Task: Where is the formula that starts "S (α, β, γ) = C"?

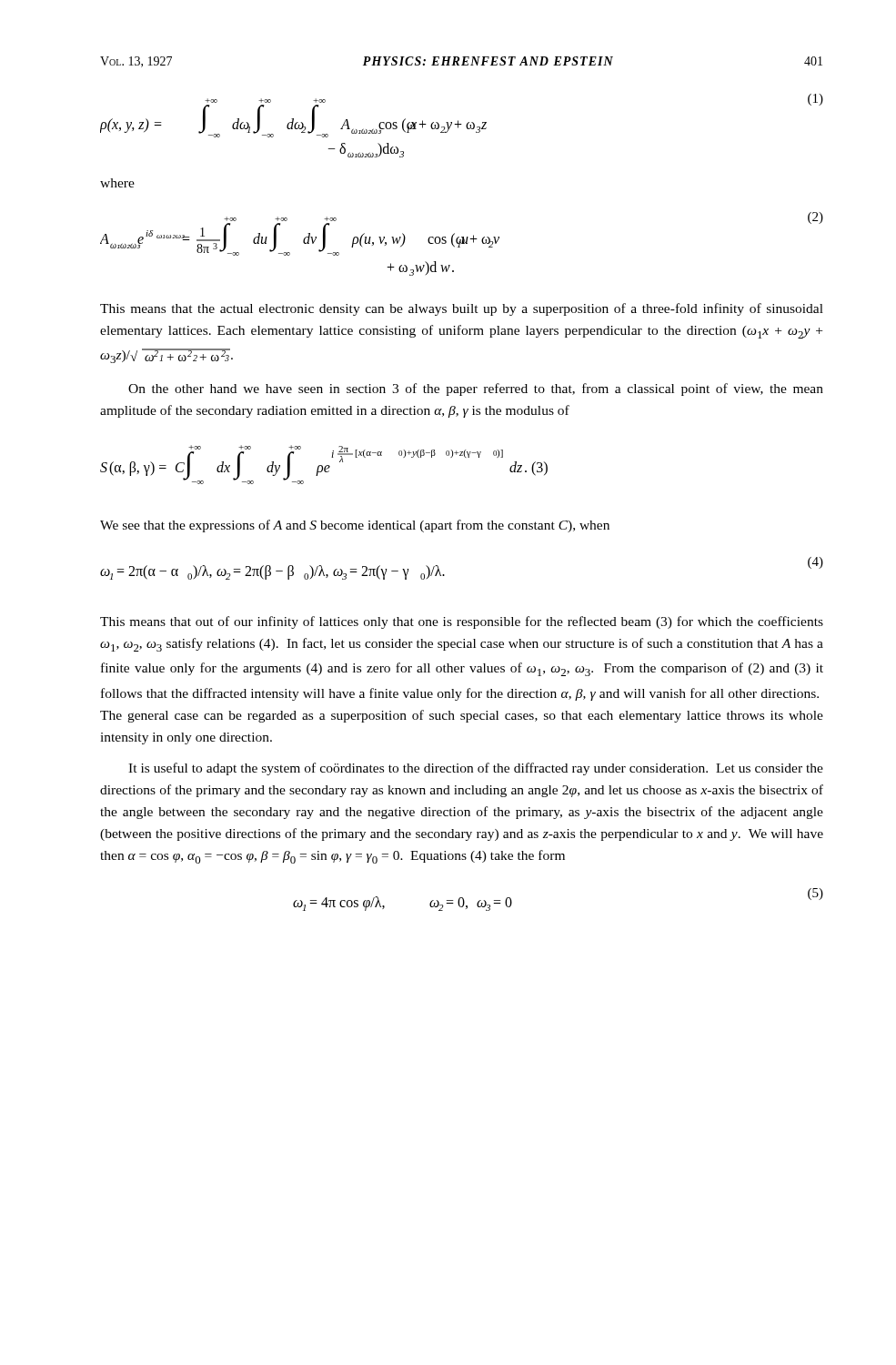Action: pyautogui.click(x=462, y=468)
